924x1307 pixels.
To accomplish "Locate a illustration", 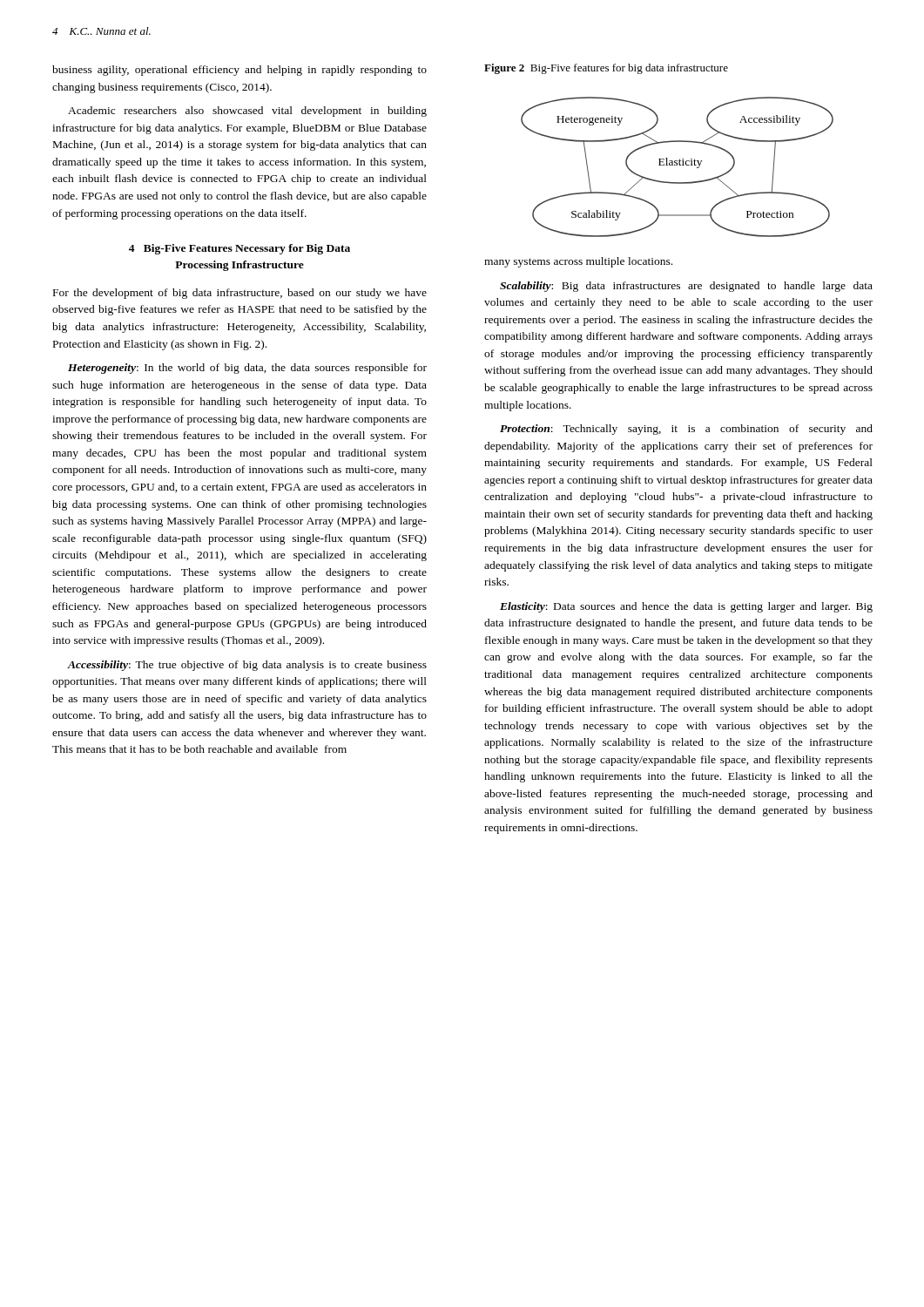I will click(678, 162).
